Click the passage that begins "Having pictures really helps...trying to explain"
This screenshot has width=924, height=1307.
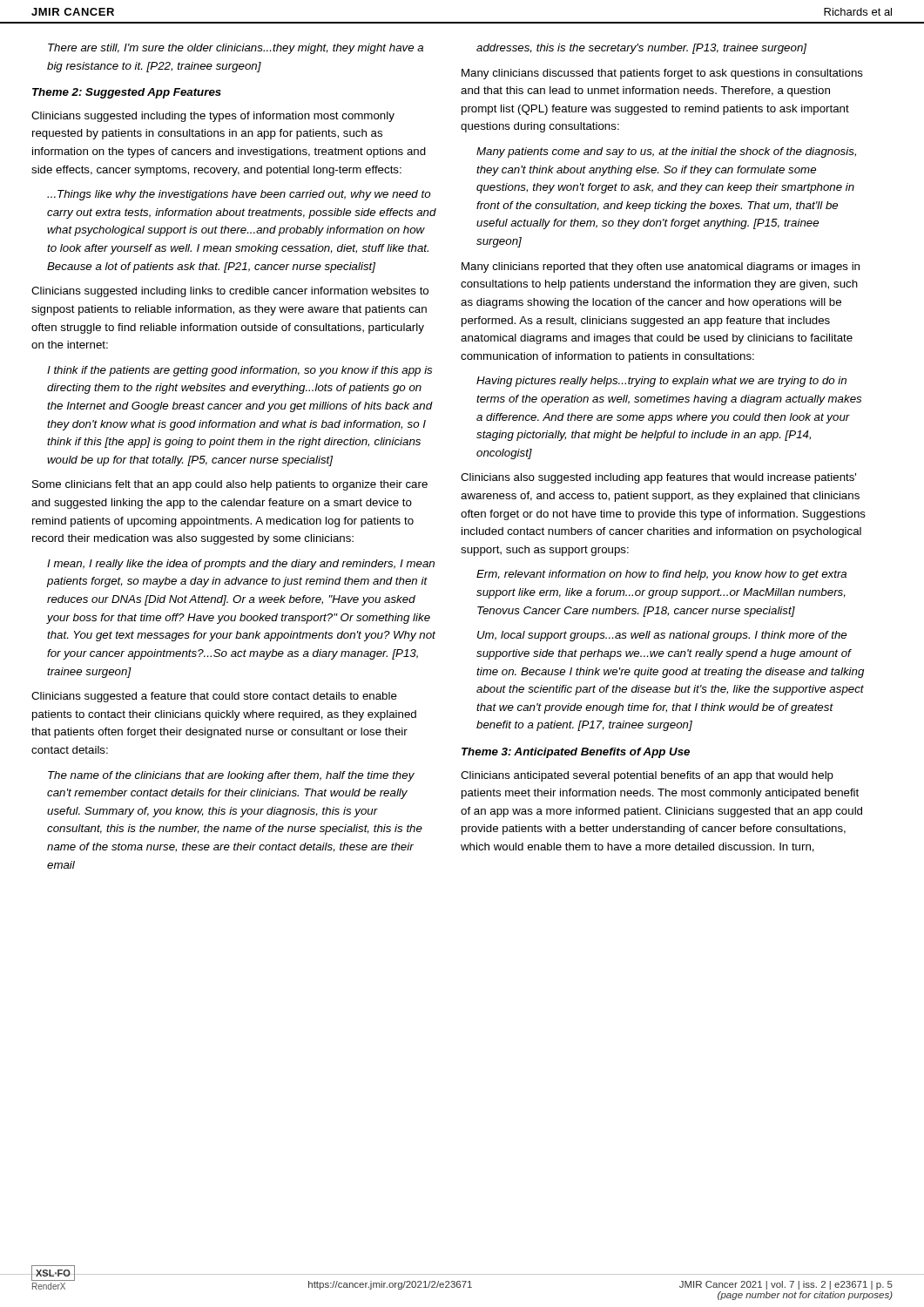point(671,417)
